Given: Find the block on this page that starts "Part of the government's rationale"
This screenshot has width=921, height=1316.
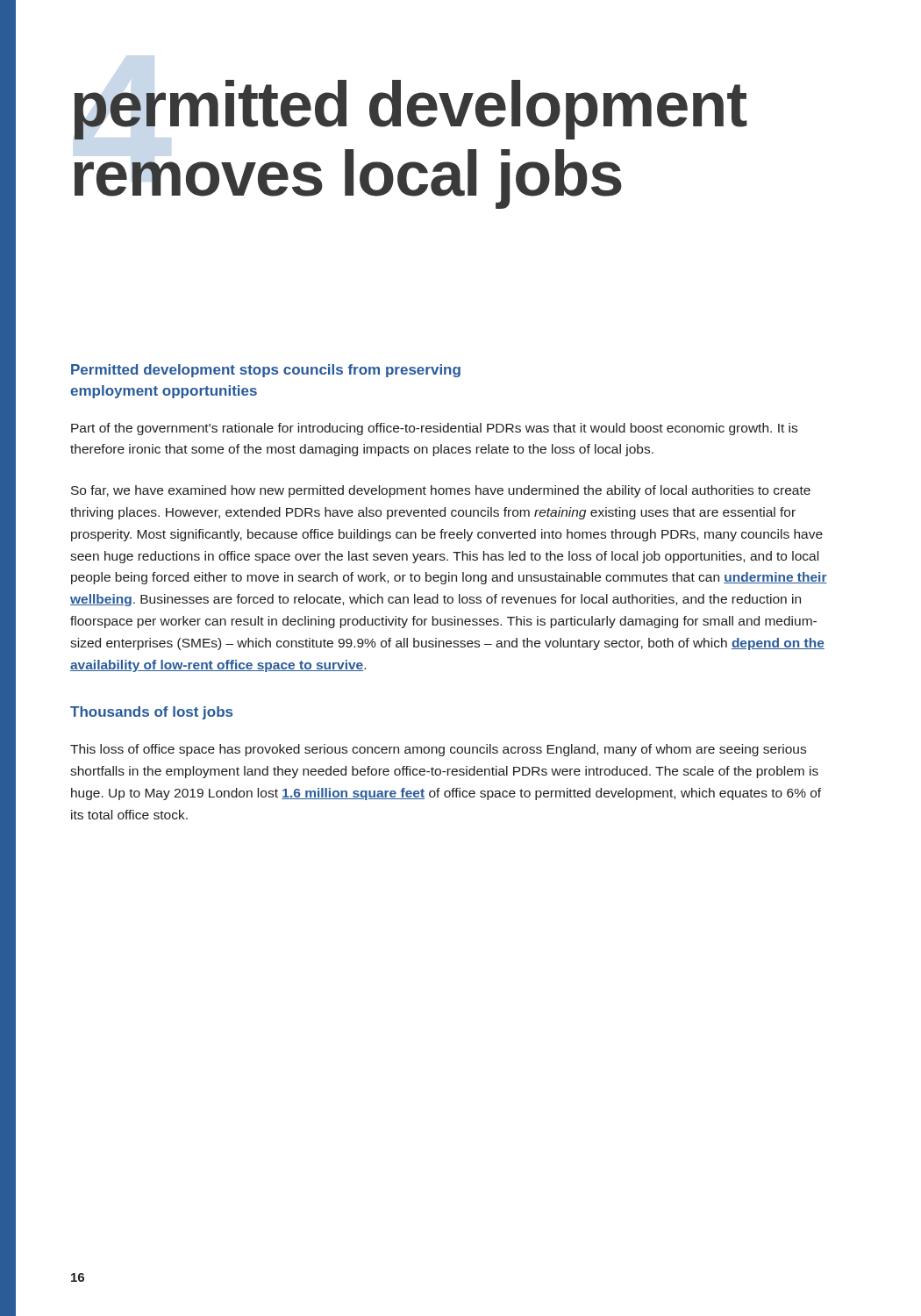Looking at the screenshot, I should 434,438.
